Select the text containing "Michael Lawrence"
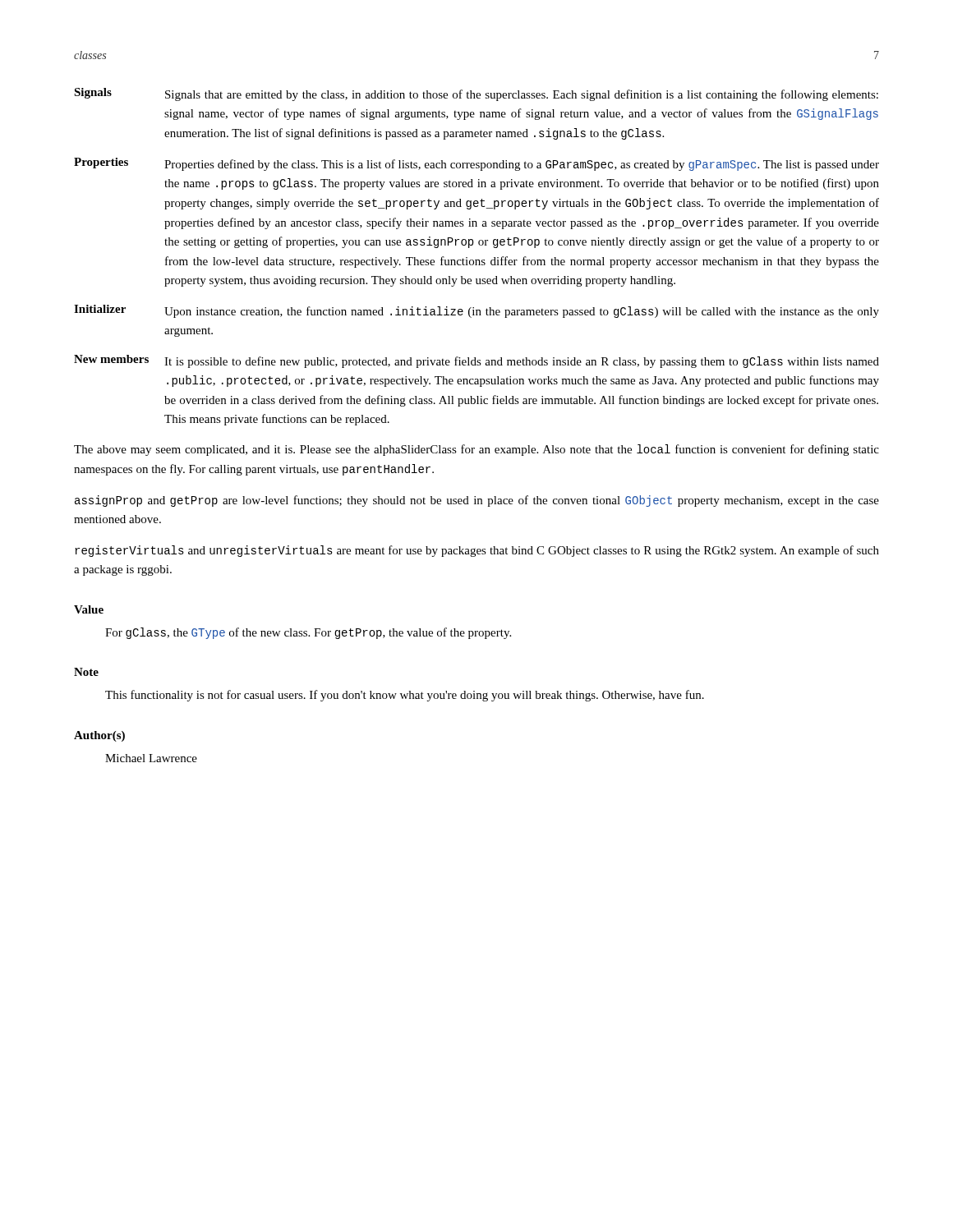 click(x=151, y=758)
